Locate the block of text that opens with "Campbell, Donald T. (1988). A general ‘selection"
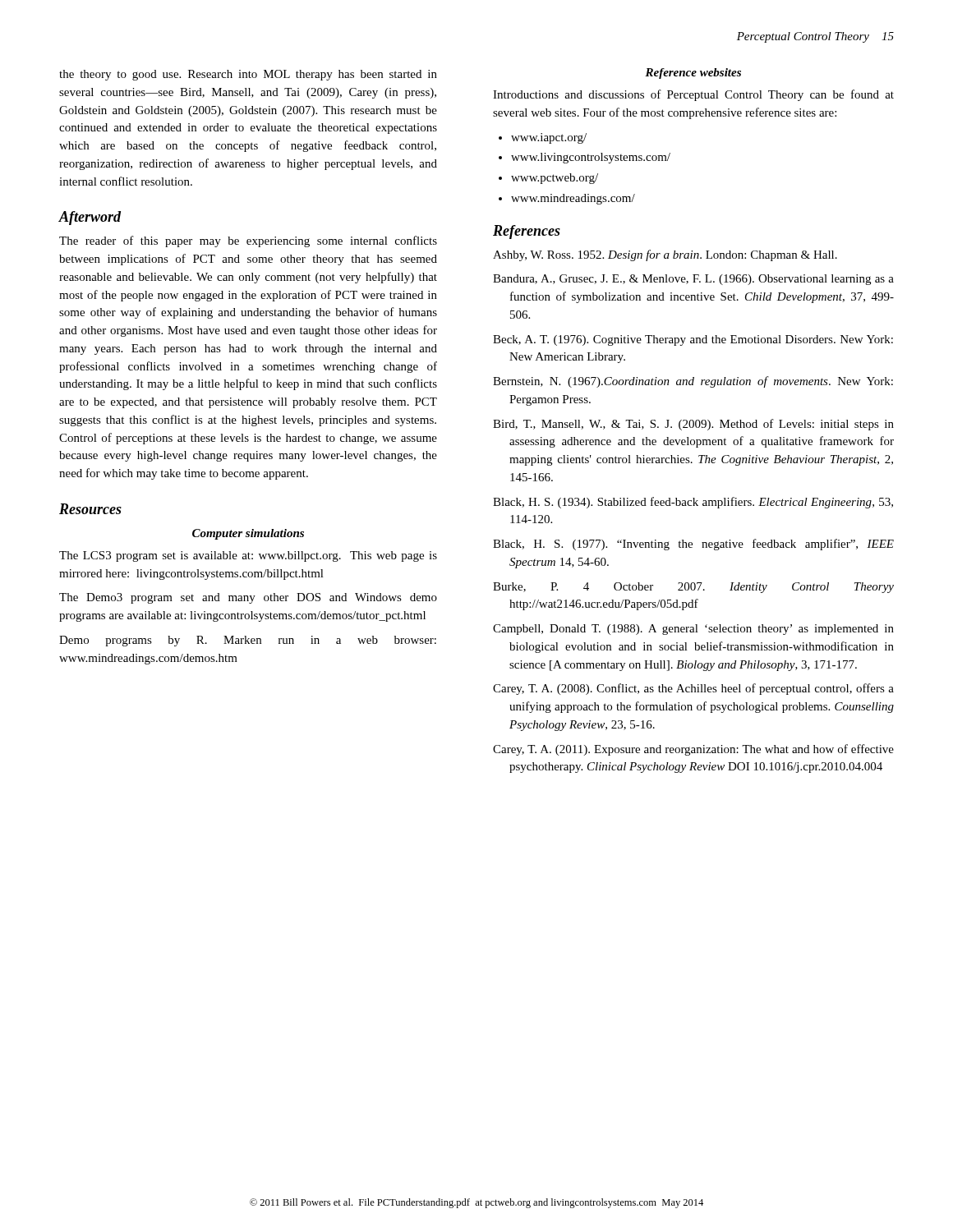The height and width of the screenshot is (1232, 953). pyautogui.click(x=693, y=646)
